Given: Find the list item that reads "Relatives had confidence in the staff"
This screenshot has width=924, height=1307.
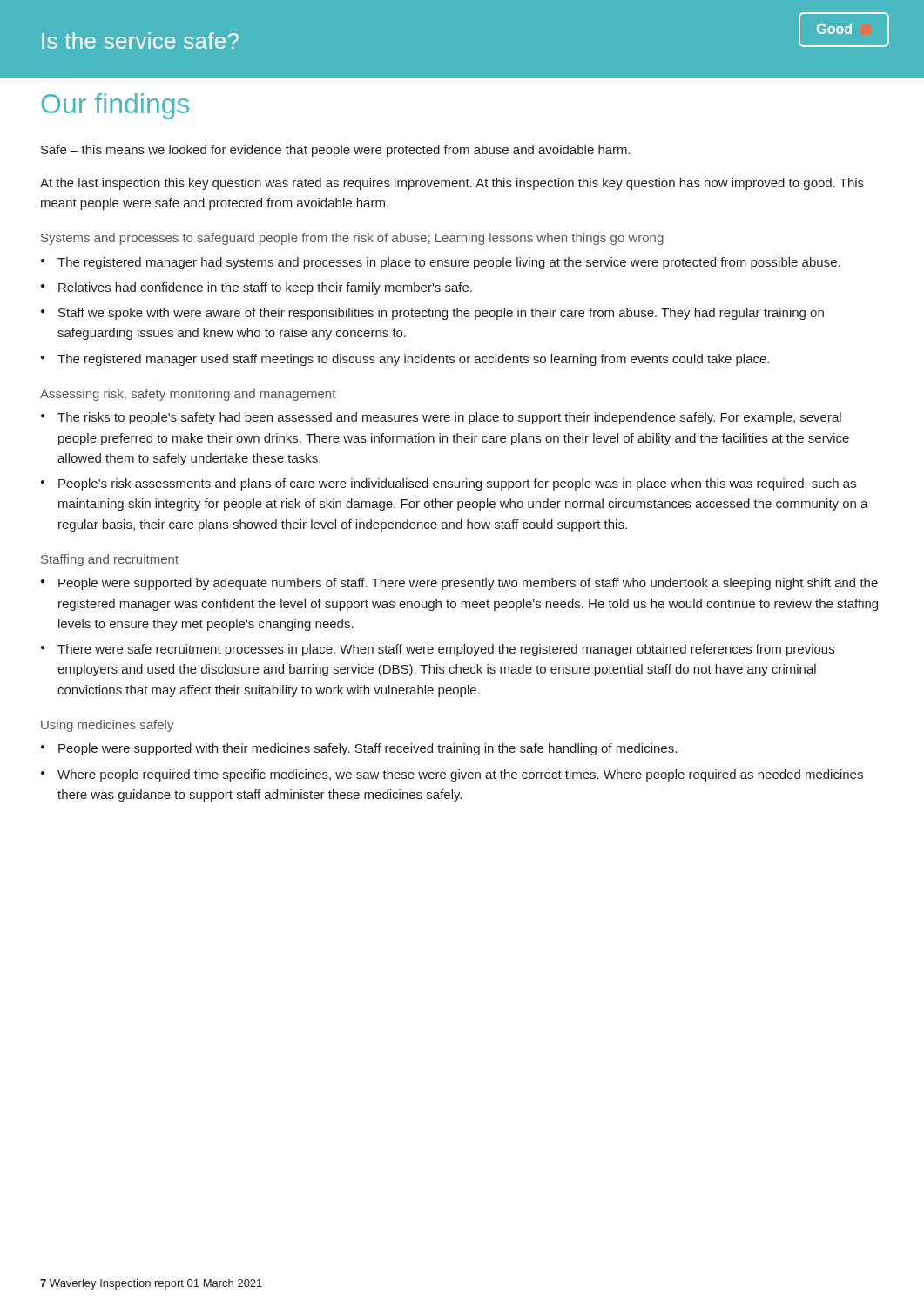Looking at the screenshot, I should point(265,287).
